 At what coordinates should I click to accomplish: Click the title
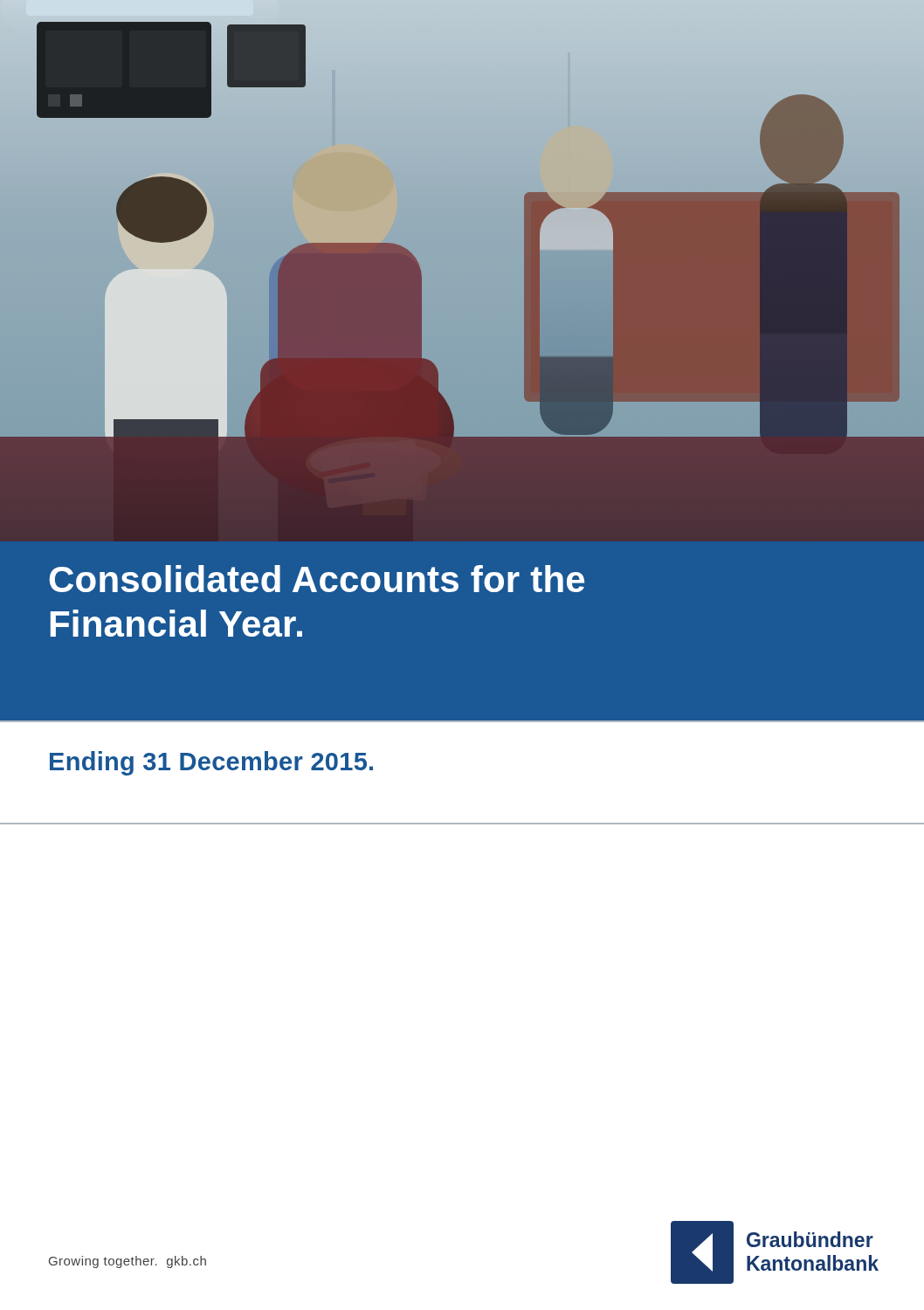[x=317, y=602]
